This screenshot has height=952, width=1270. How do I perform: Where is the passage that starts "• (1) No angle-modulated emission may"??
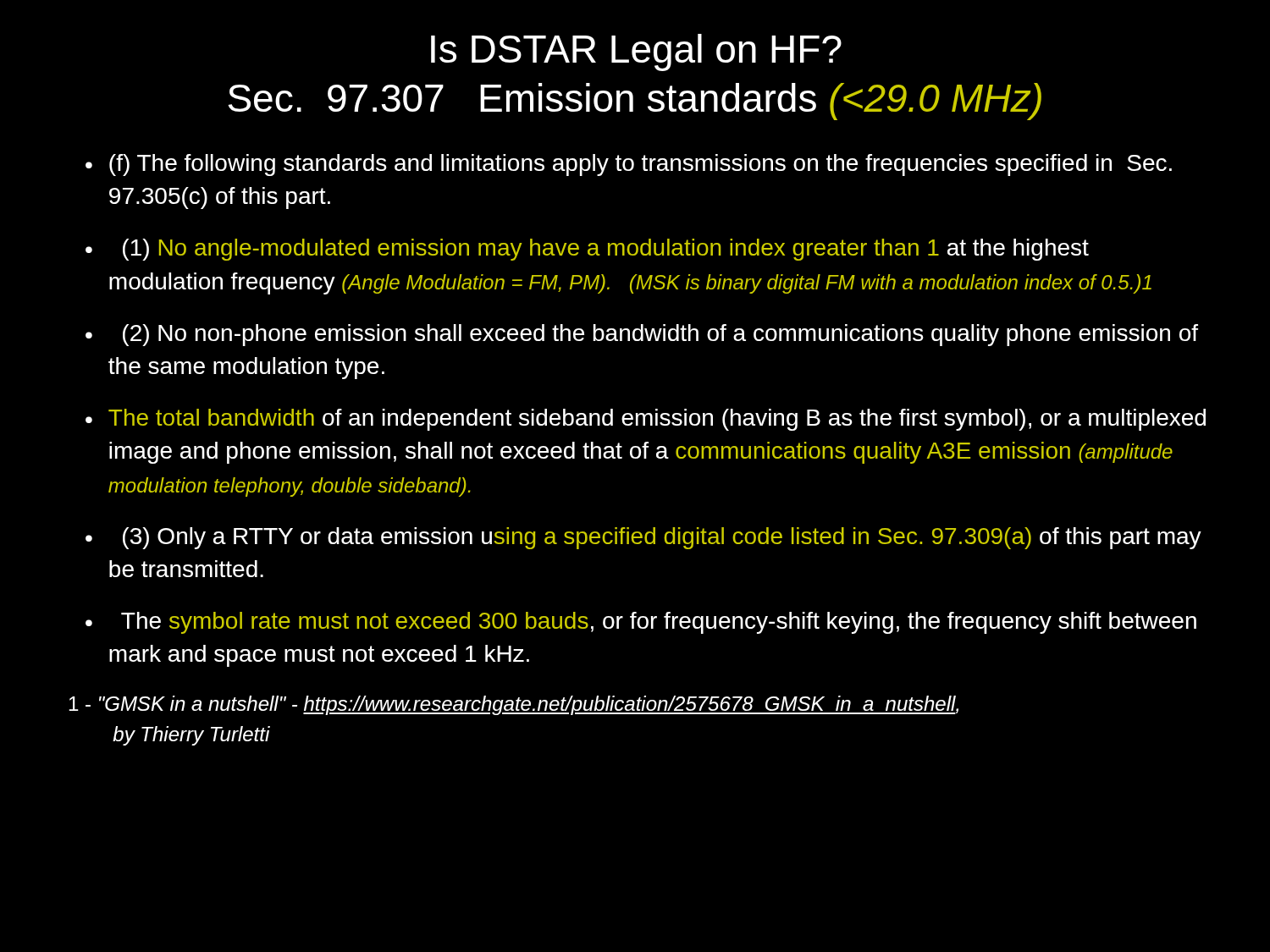648,265
